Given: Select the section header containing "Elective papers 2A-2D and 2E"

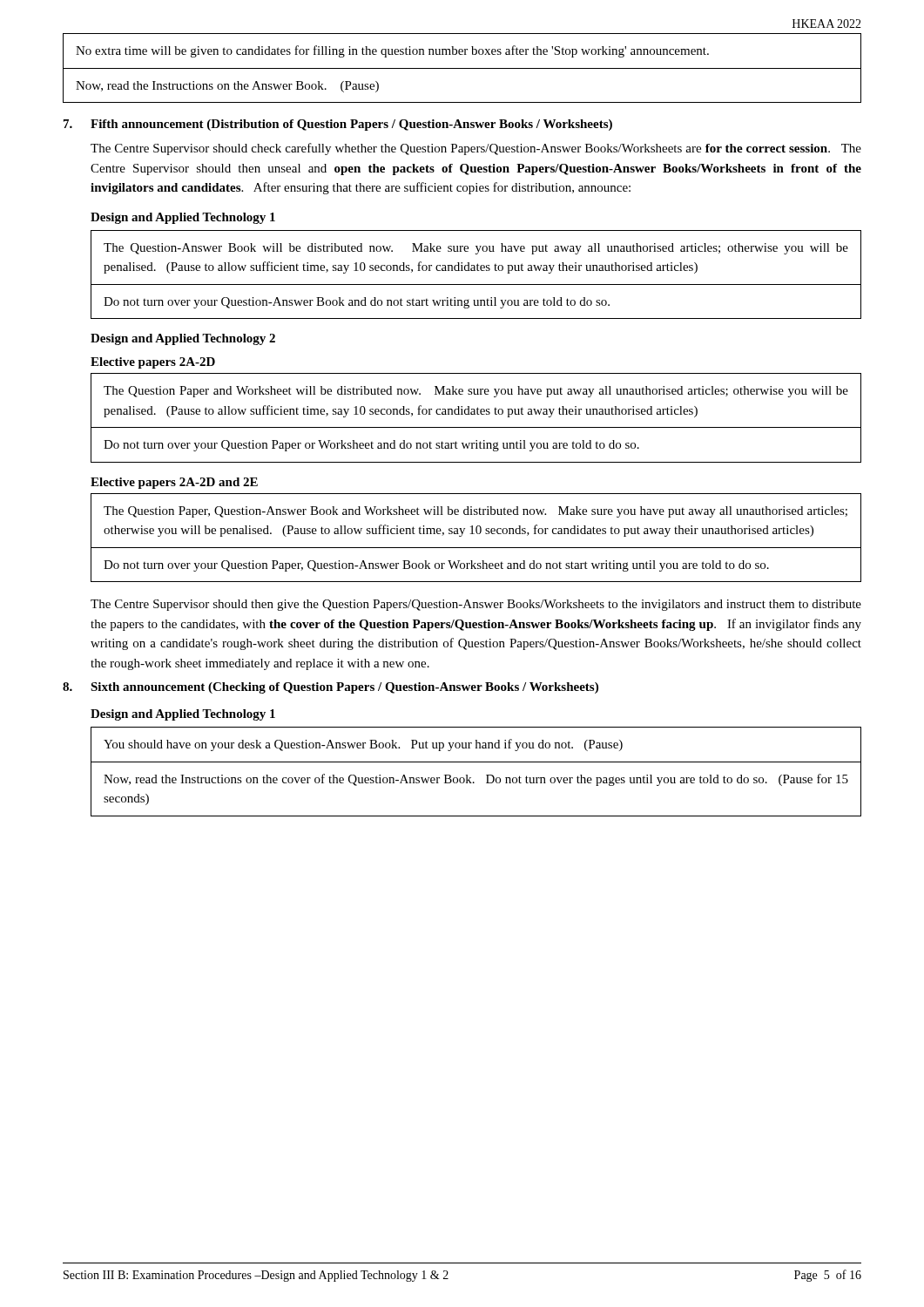Looking at the screenshot, I should point(174,481).
